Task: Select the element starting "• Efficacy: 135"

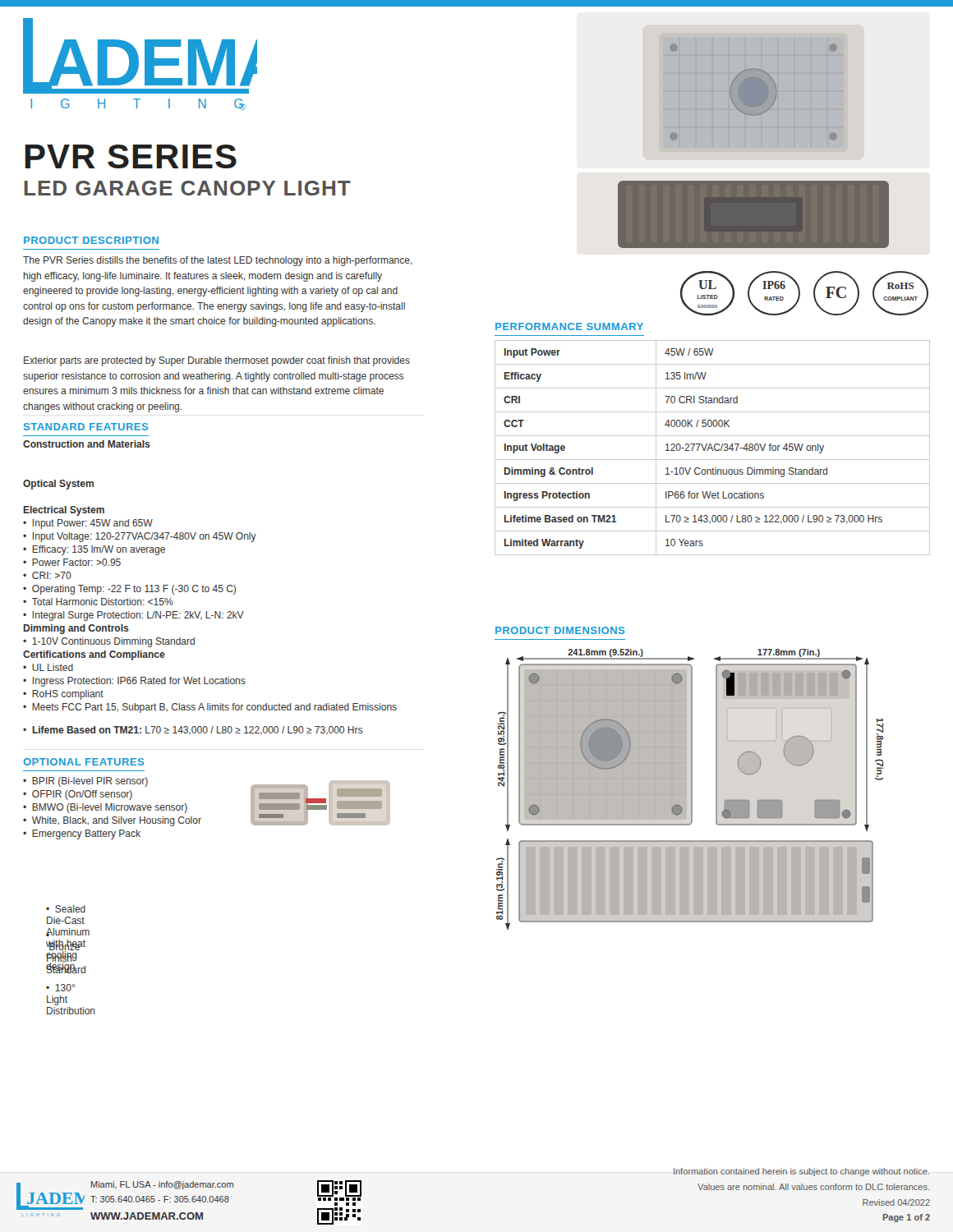Action: (x=94, y=549)
